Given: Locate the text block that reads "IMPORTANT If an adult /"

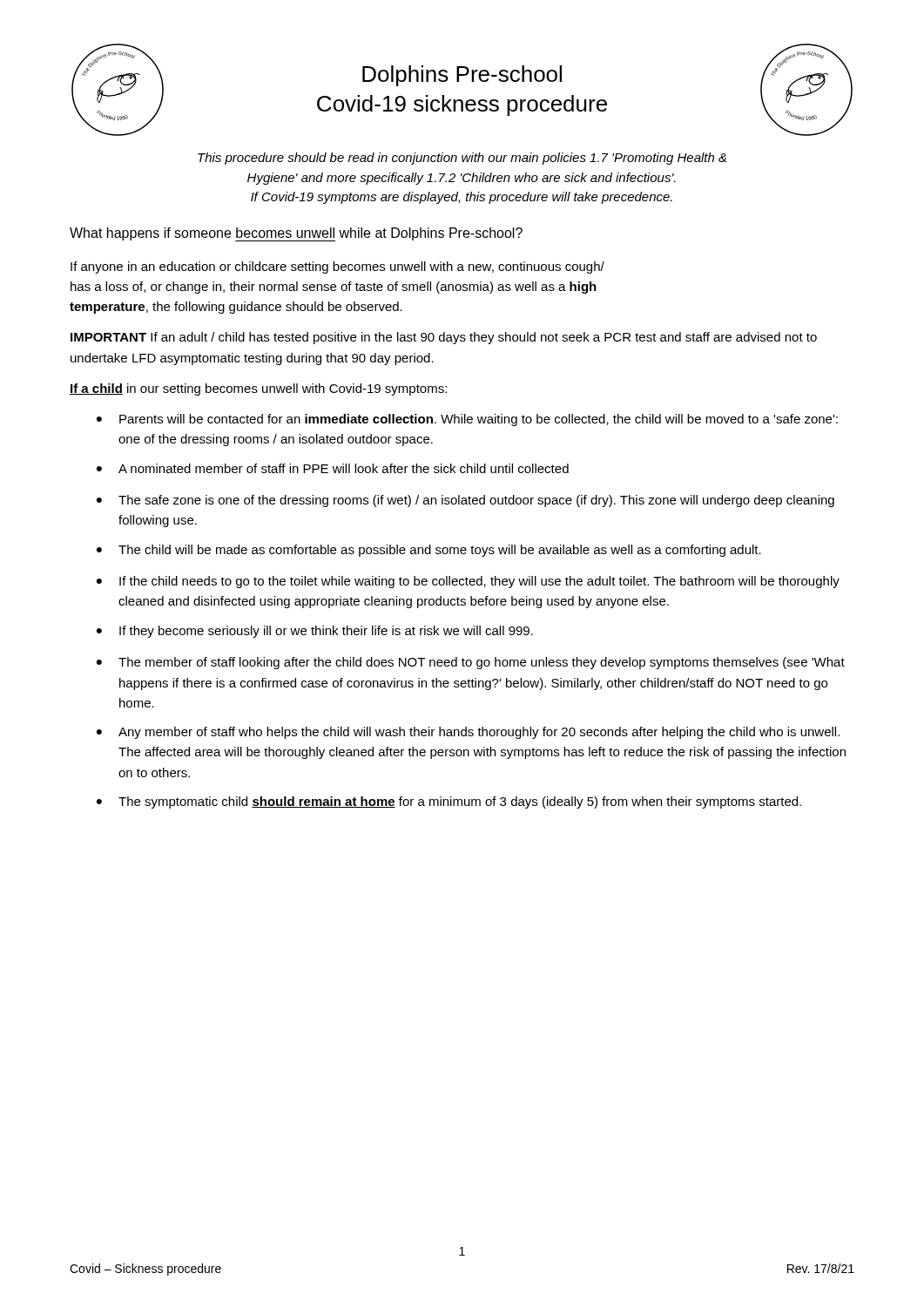Looking at the screenshot, I should point(443,347).
